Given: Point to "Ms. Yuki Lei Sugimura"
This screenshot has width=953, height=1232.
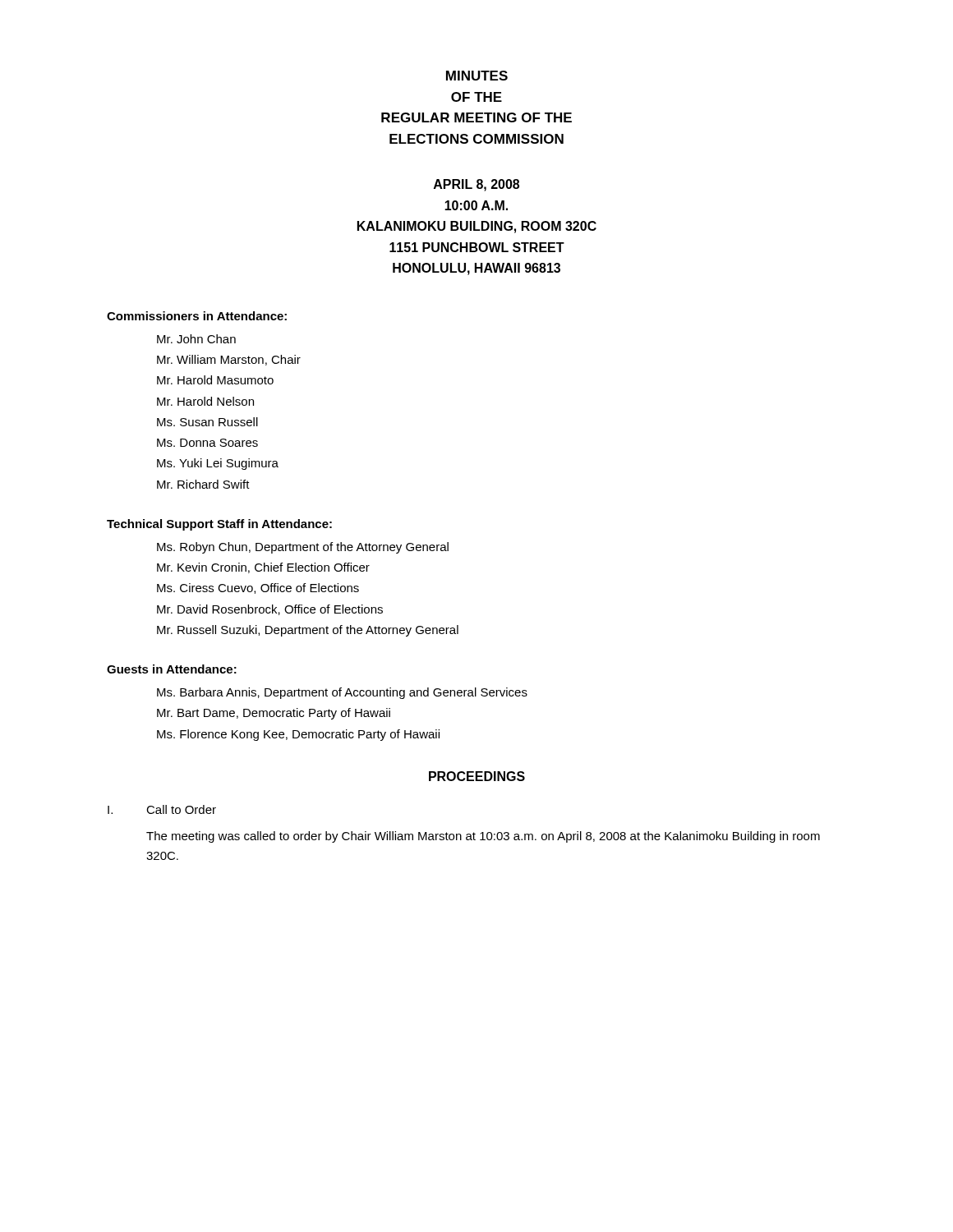Looking at the screenshot, I should [217, 463].
